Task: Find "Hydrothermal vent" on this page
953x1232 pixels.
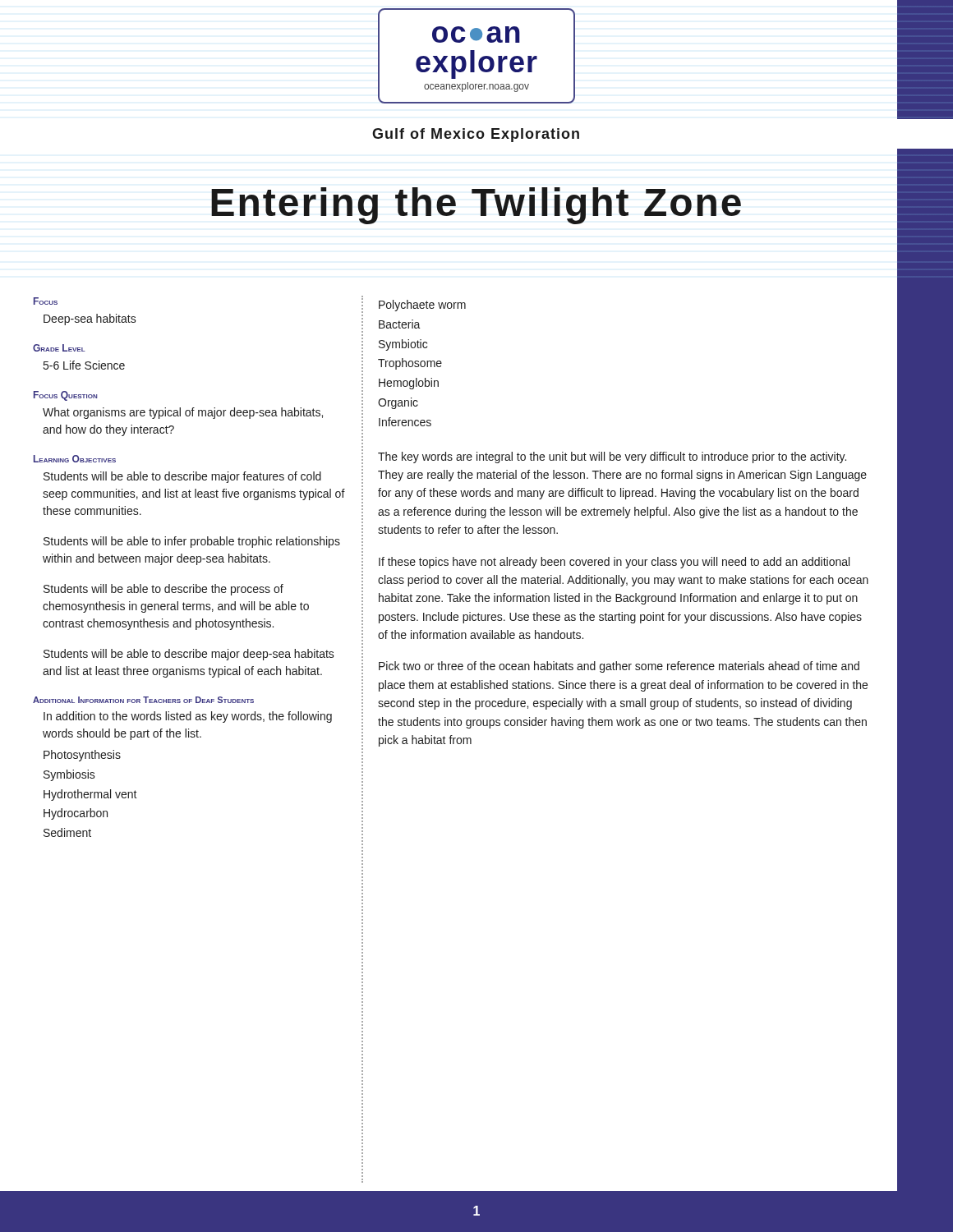Action: (x=90, y=794)
